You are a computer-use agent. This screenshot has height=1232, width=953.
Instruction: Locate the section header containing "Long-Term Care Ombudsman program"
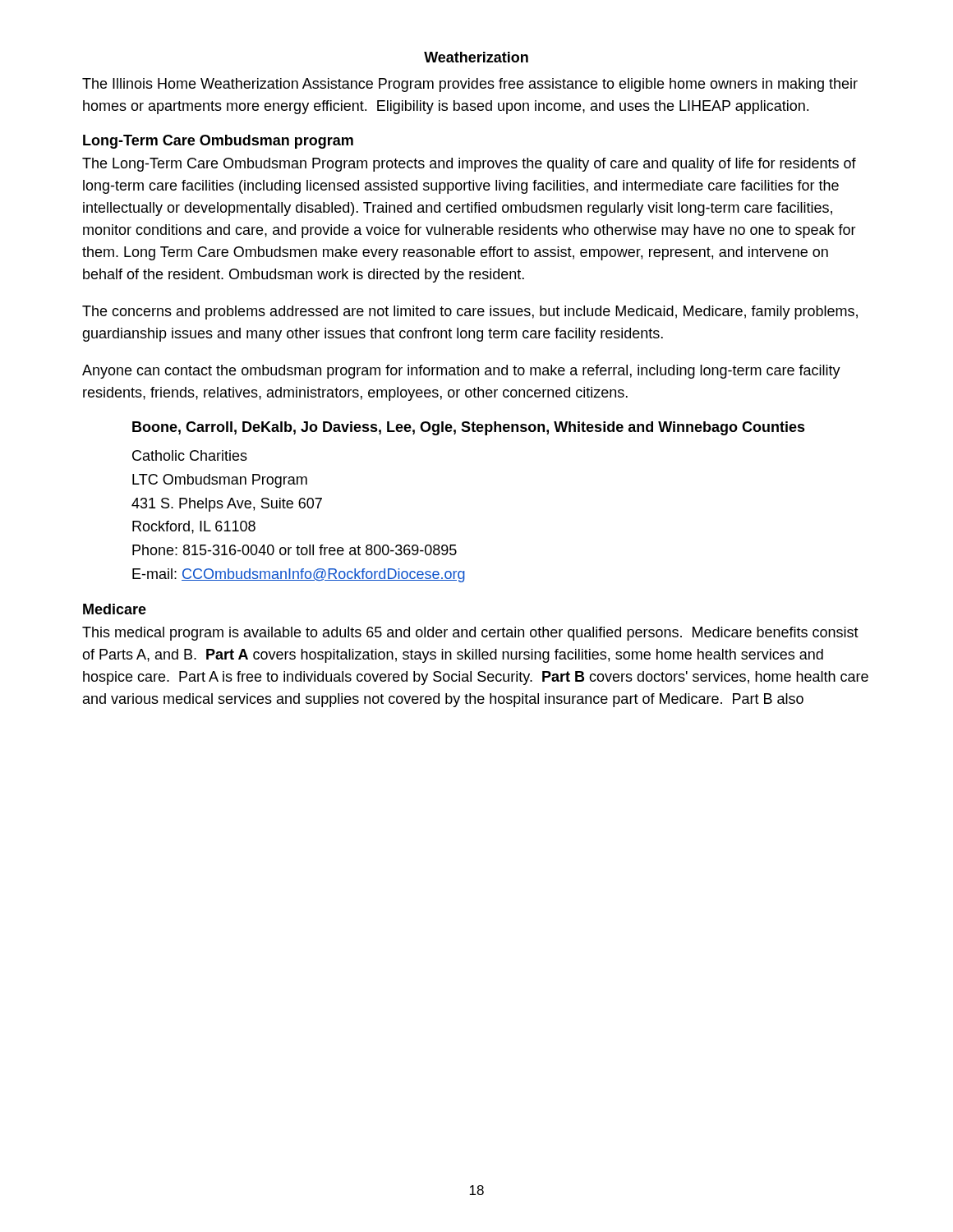coord(218,140)
